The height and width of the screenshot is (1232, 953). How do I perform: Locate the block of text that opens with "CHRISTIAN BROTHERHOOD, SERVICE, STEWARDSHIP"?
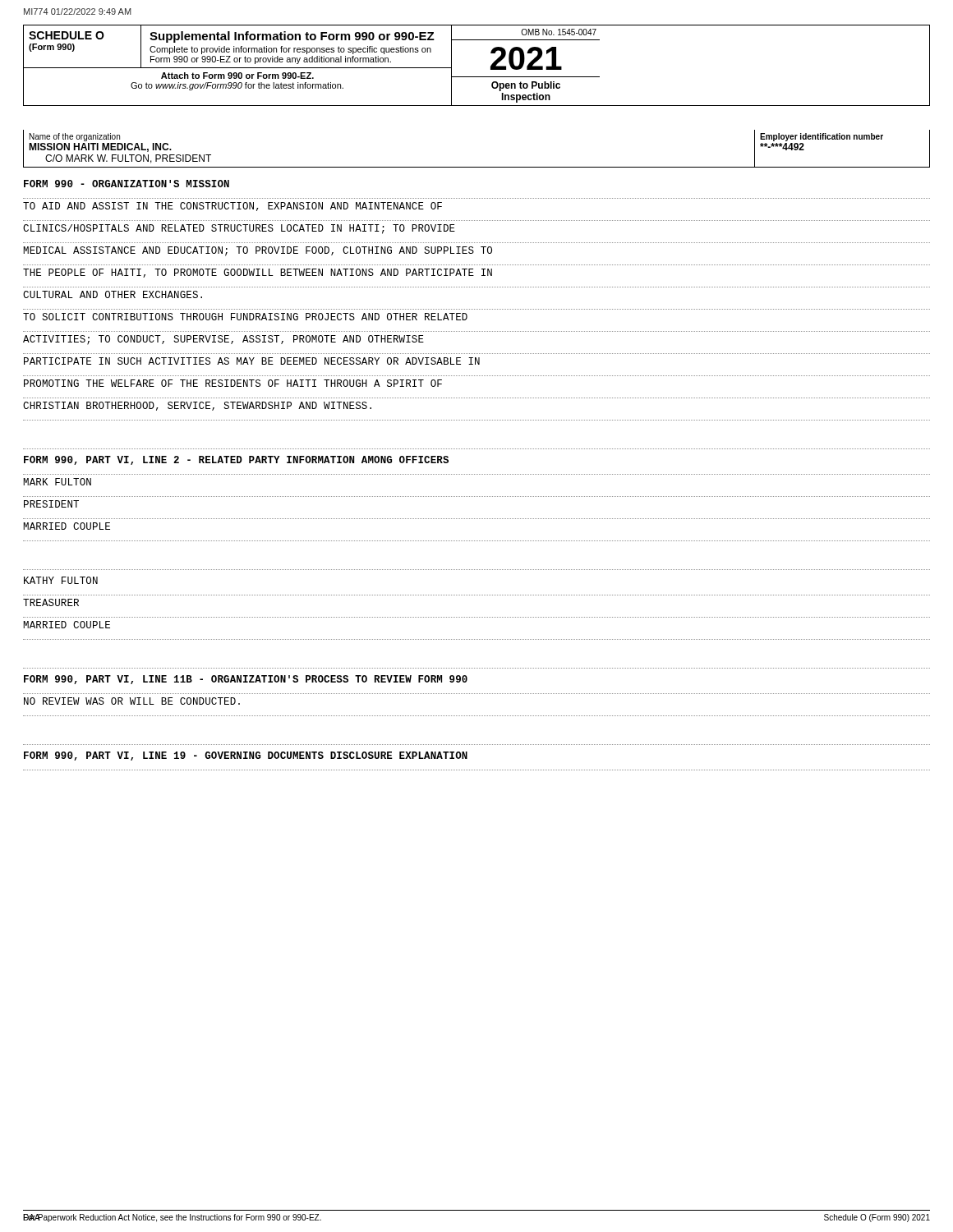tap(198, 407)
